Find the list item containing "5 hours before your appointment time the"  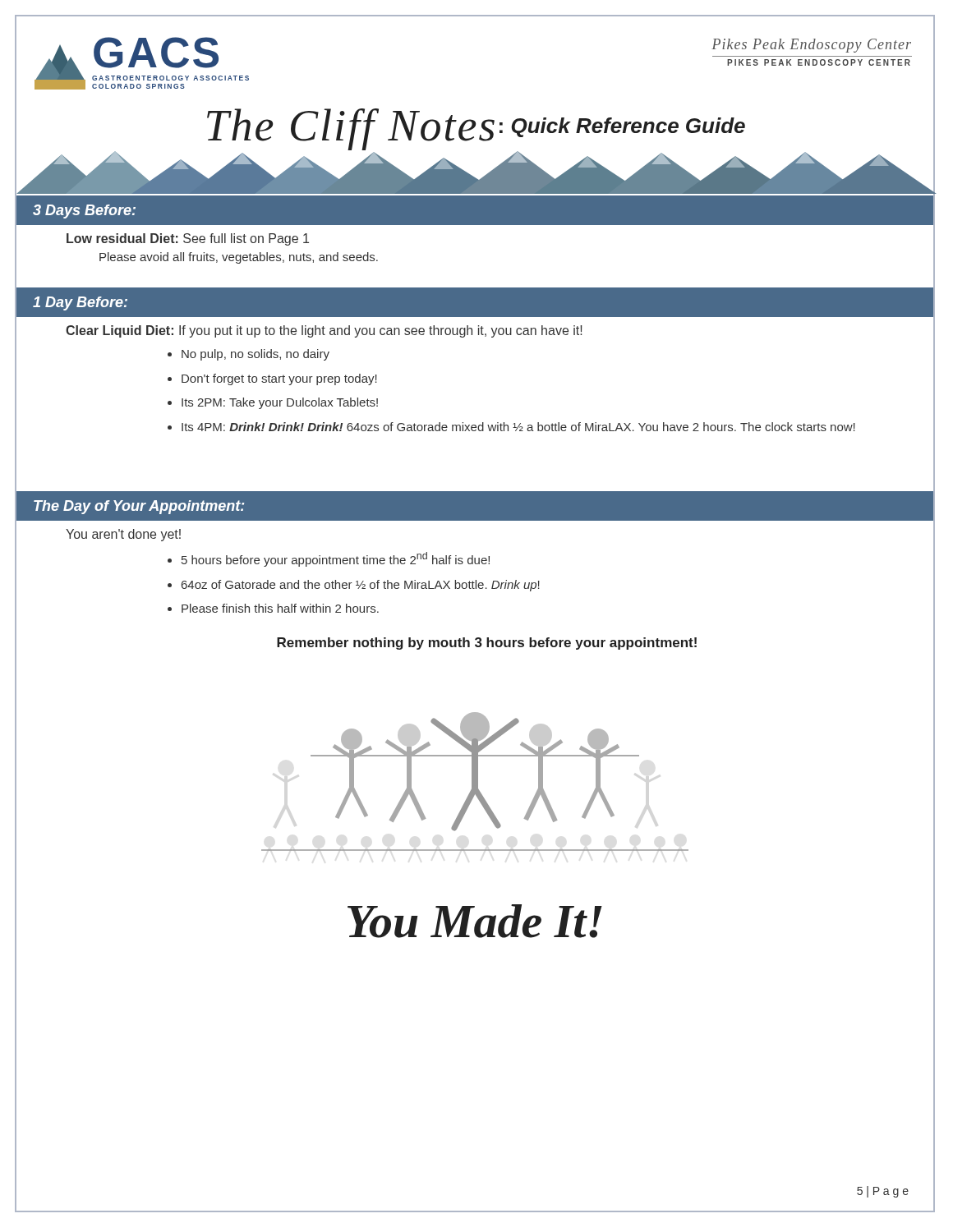[x=336, y=559]
